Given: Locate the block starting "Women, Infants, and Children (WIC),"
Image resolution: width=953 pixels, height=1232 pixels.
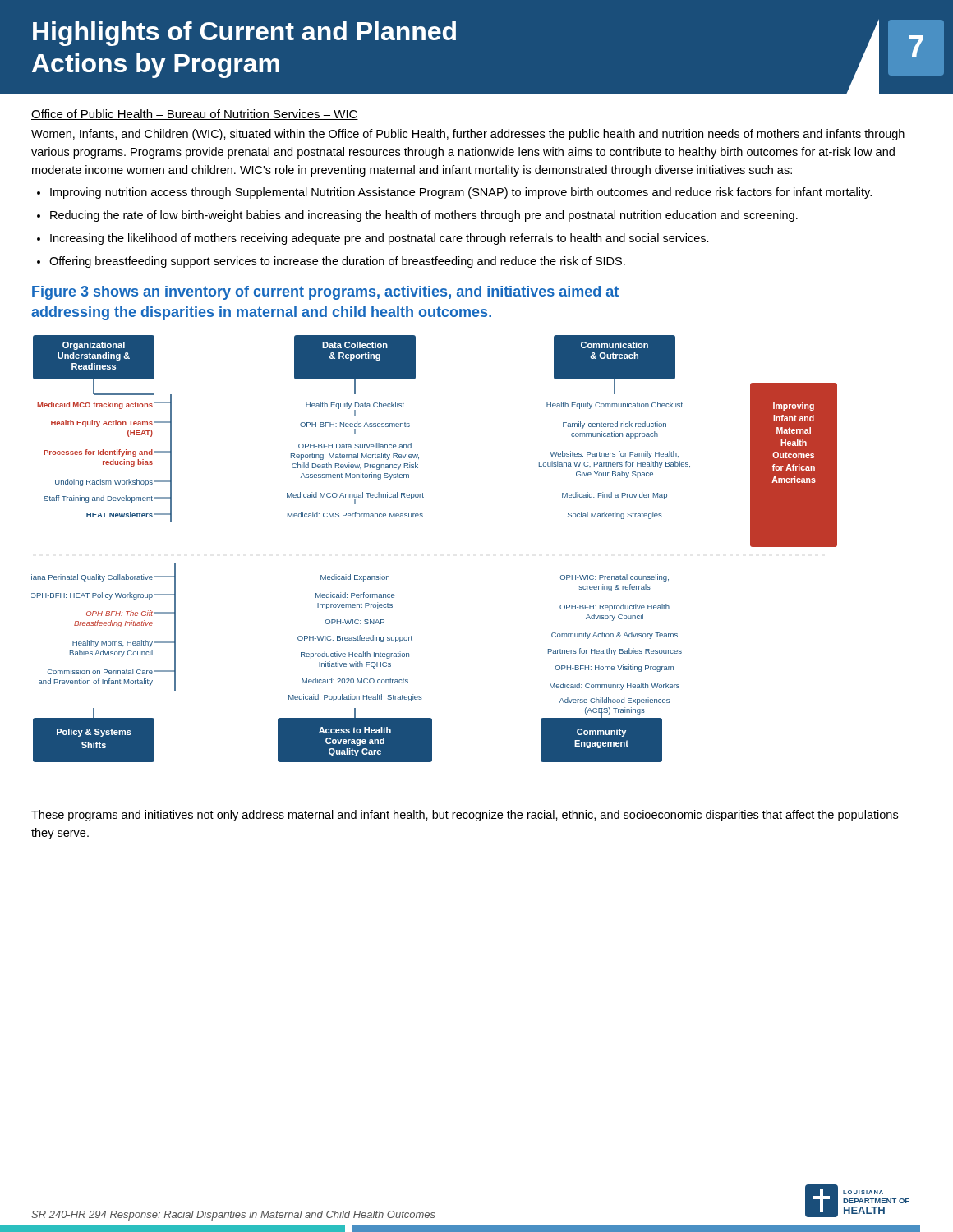Looking at the screenshot, I should click(x=468, y=152).
